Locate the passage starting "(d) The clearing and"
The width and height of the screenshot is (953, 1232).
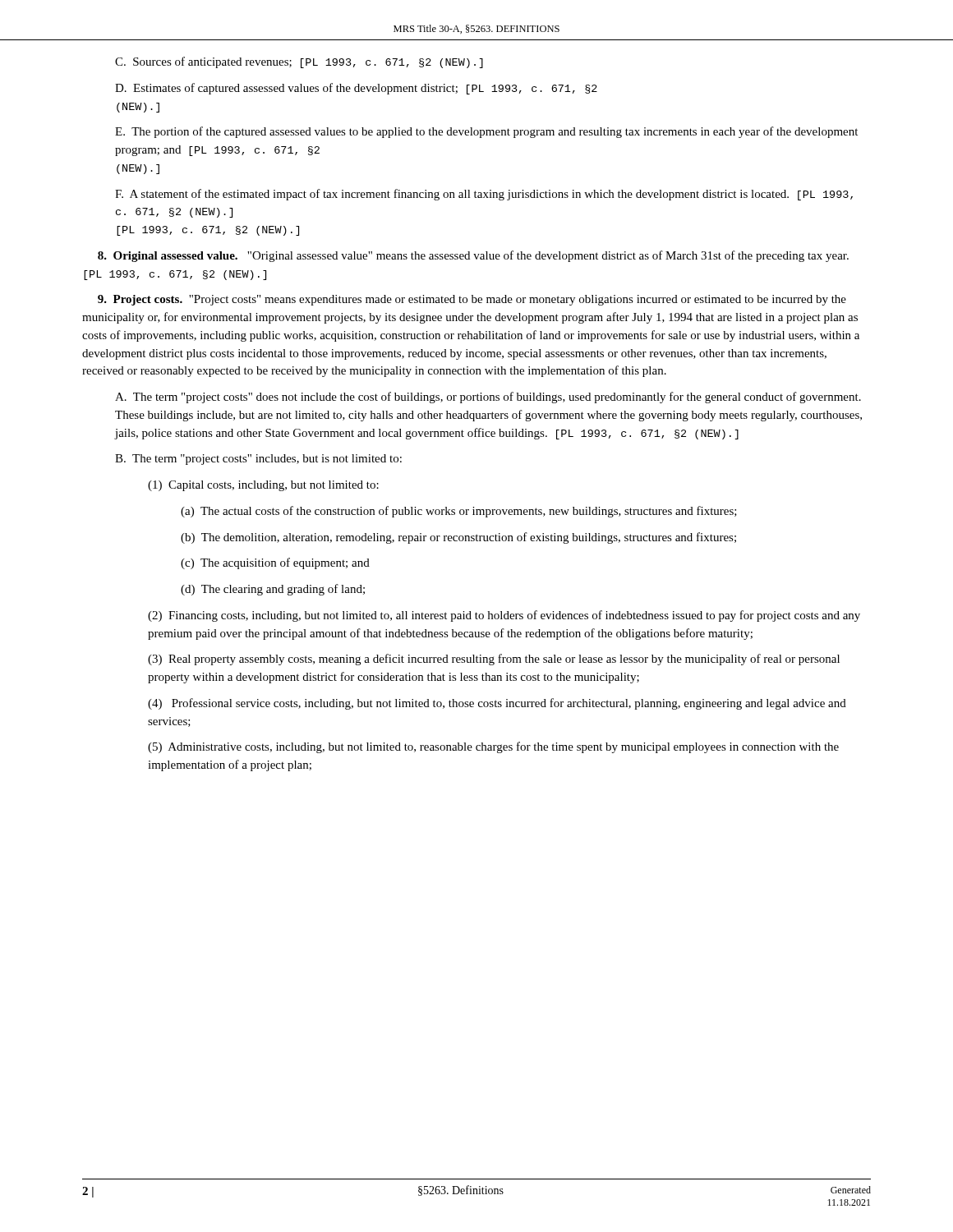[273, 589]
